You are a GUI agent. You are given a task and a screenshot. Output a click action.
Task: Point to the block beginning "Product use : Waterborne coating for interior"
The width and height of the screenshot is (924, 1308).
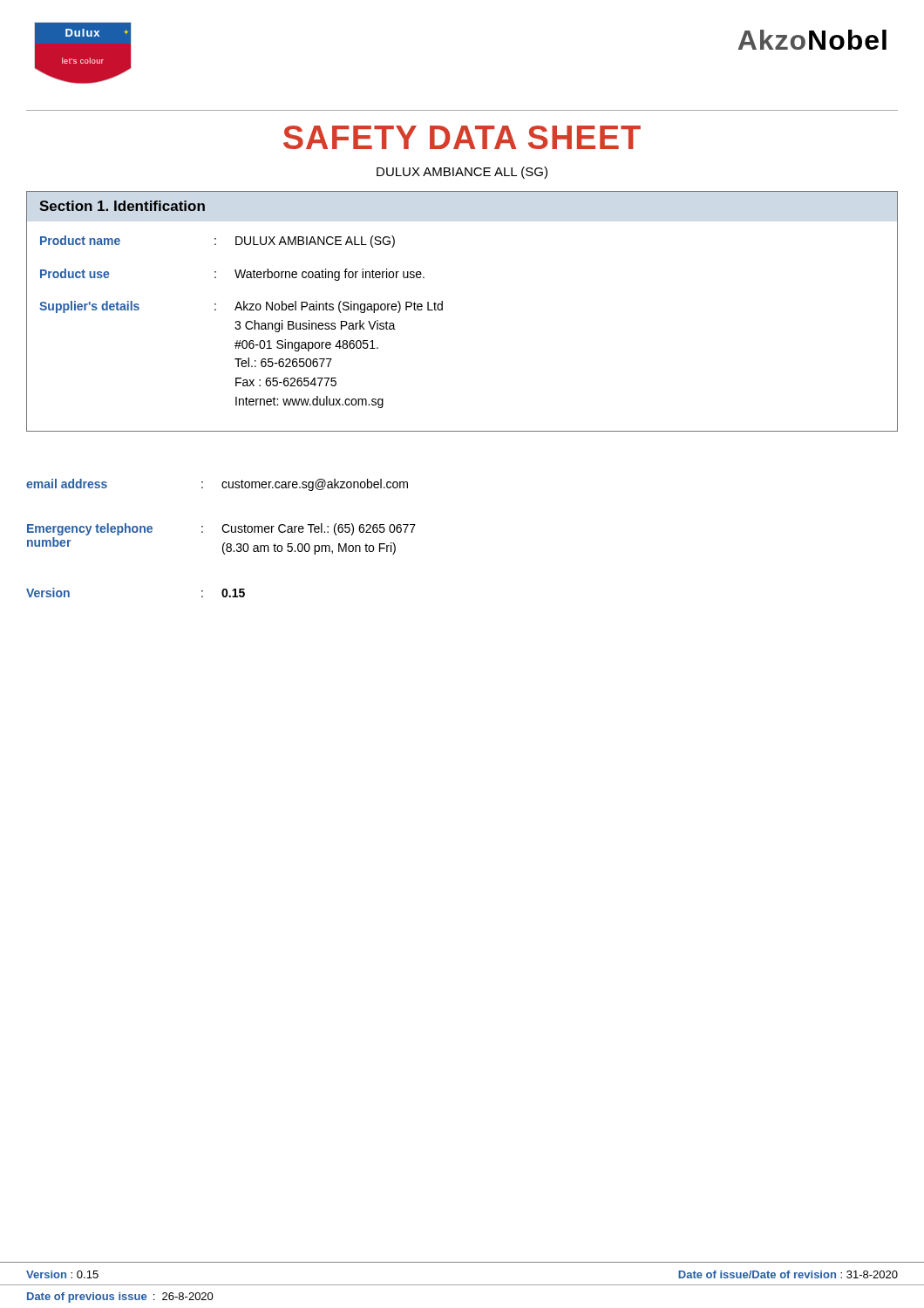tap(232, 275)
